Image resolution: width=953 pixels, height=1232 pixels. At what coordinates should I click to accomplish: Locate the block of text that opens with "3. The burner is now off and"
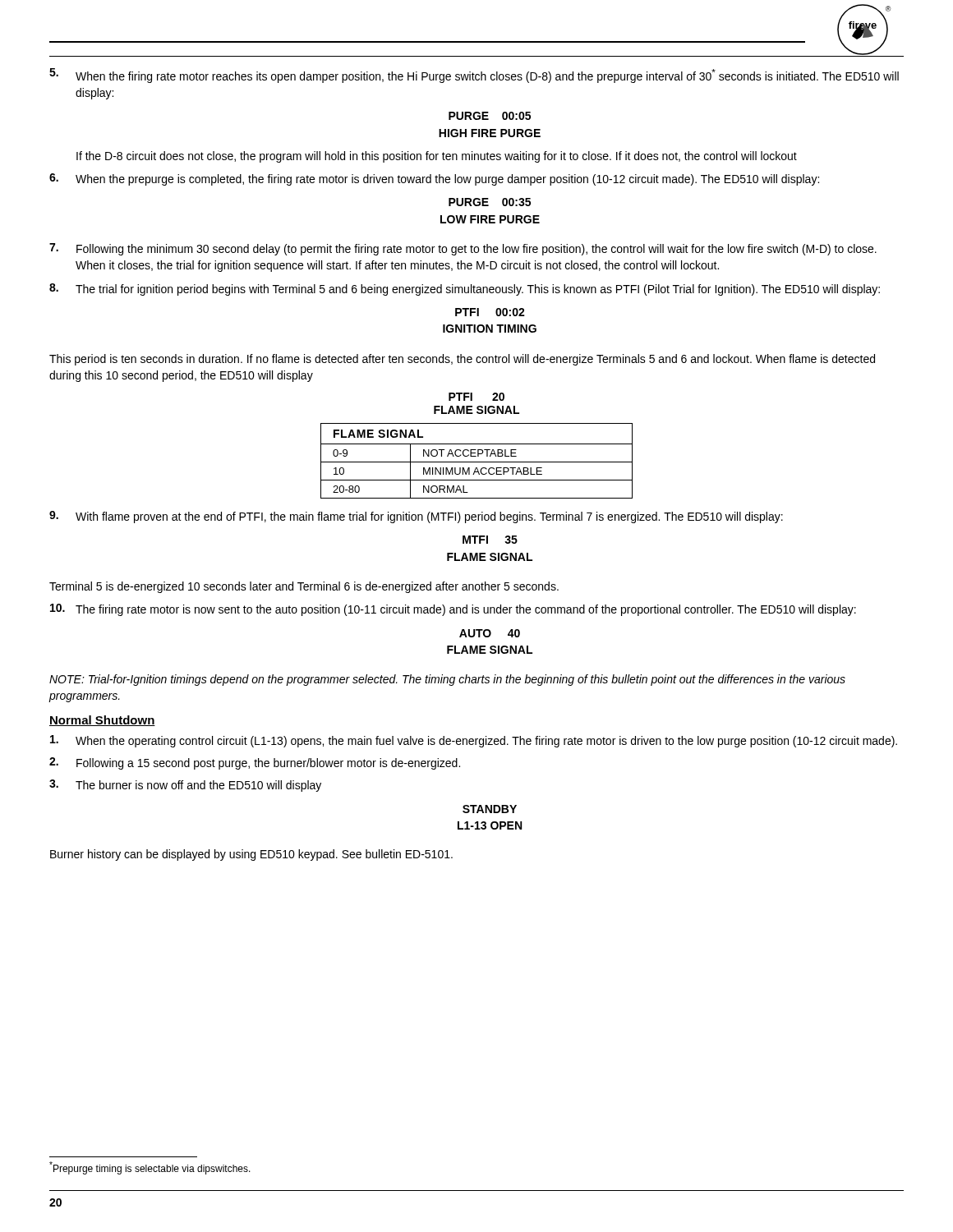coord(476,809)
